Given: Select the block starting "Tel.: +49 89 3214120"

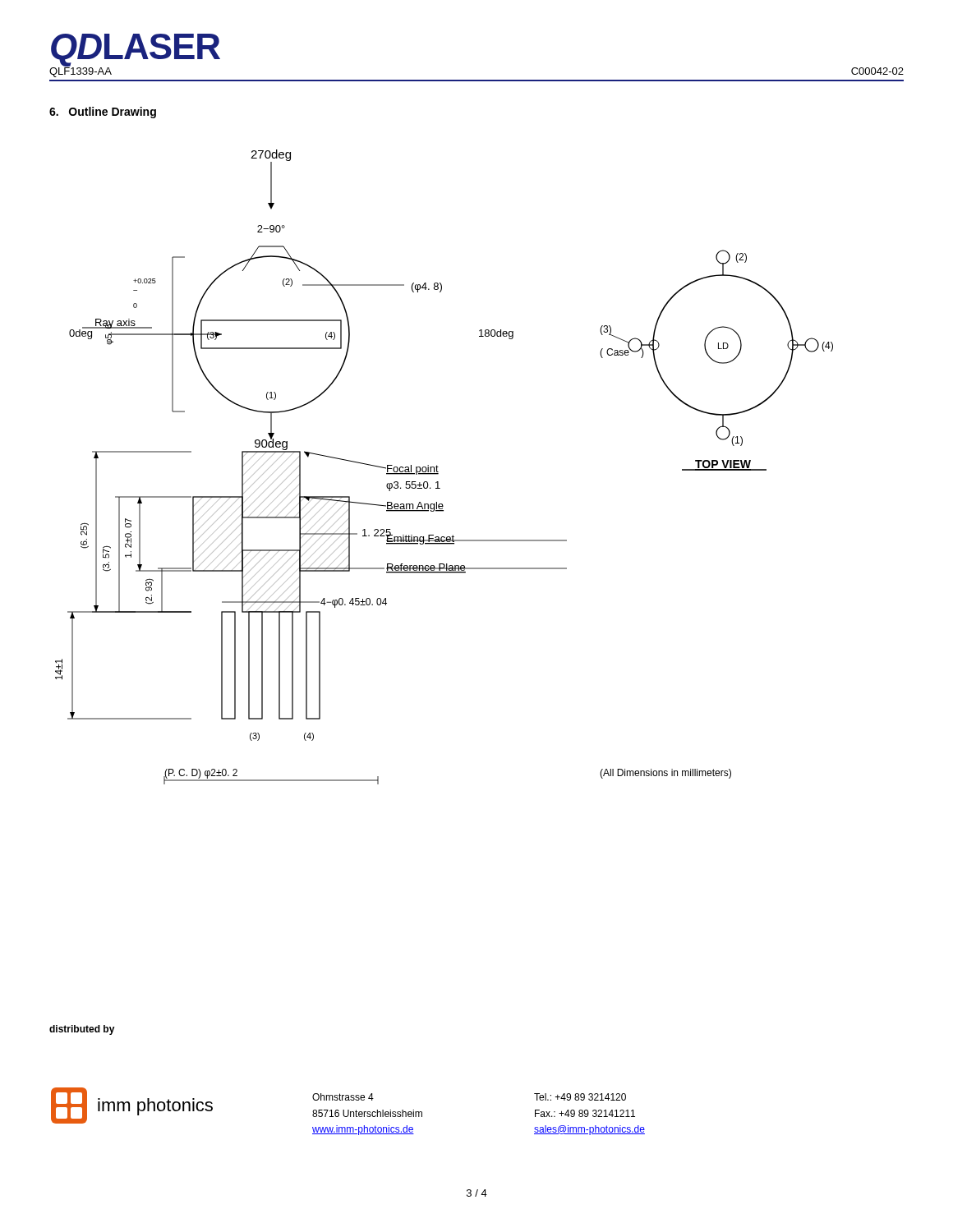Looking at the screenshot, I should (x=589, y=1113).
